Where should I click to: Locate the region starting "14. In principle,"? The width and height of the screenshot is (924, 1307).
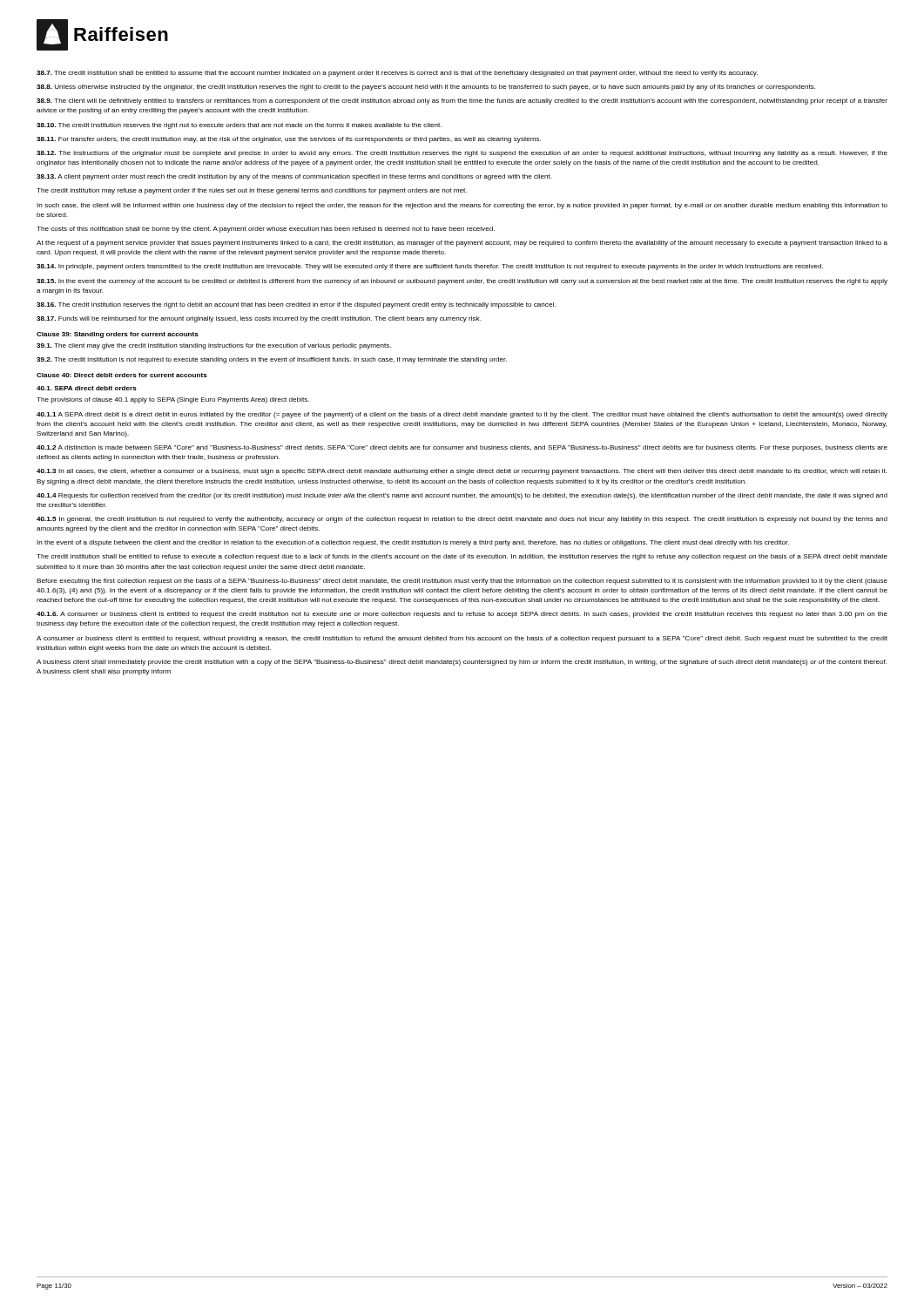coord(462,267)
